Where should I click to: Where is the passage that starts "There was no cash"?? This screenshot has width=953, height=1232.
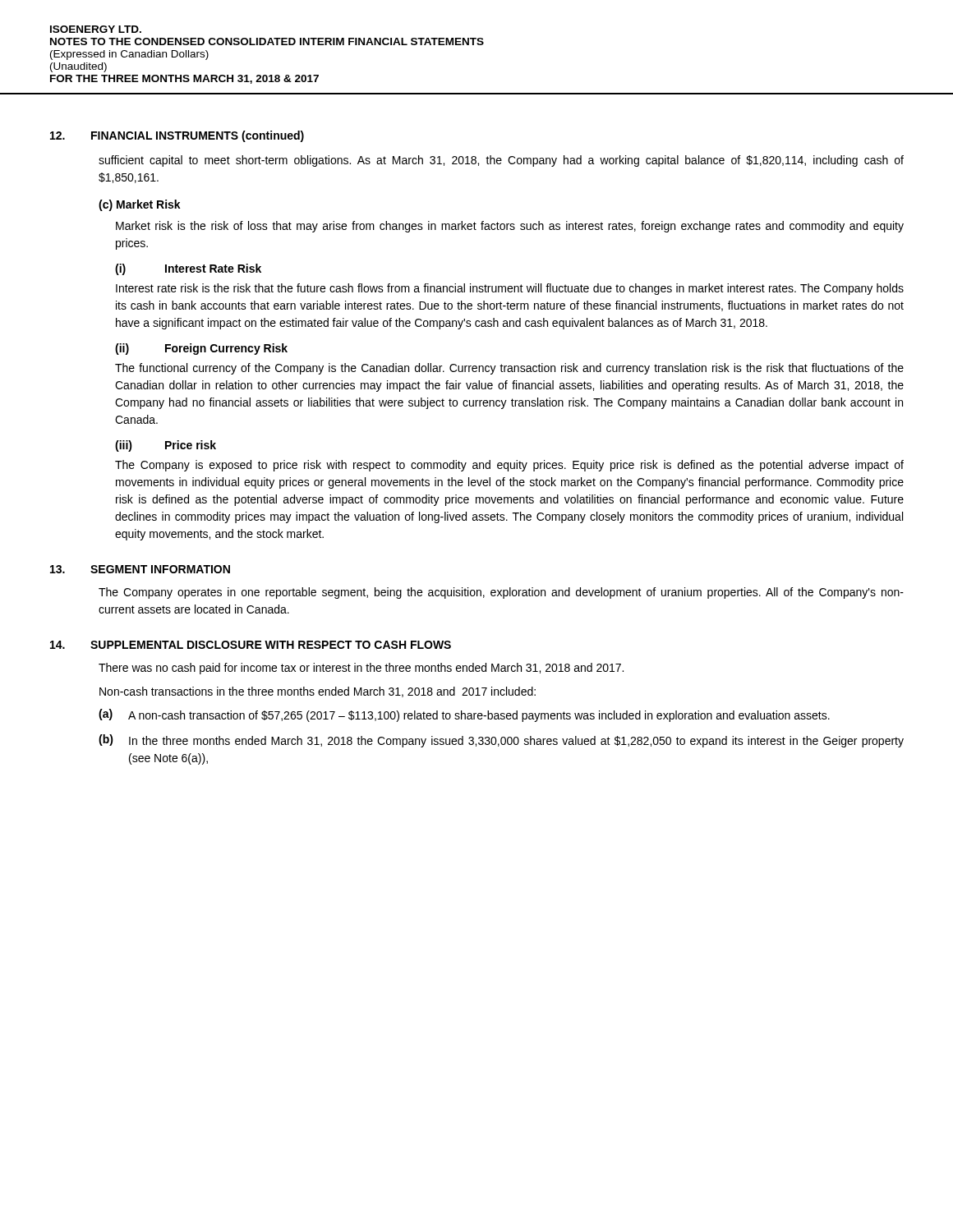(x=362, y=668)
